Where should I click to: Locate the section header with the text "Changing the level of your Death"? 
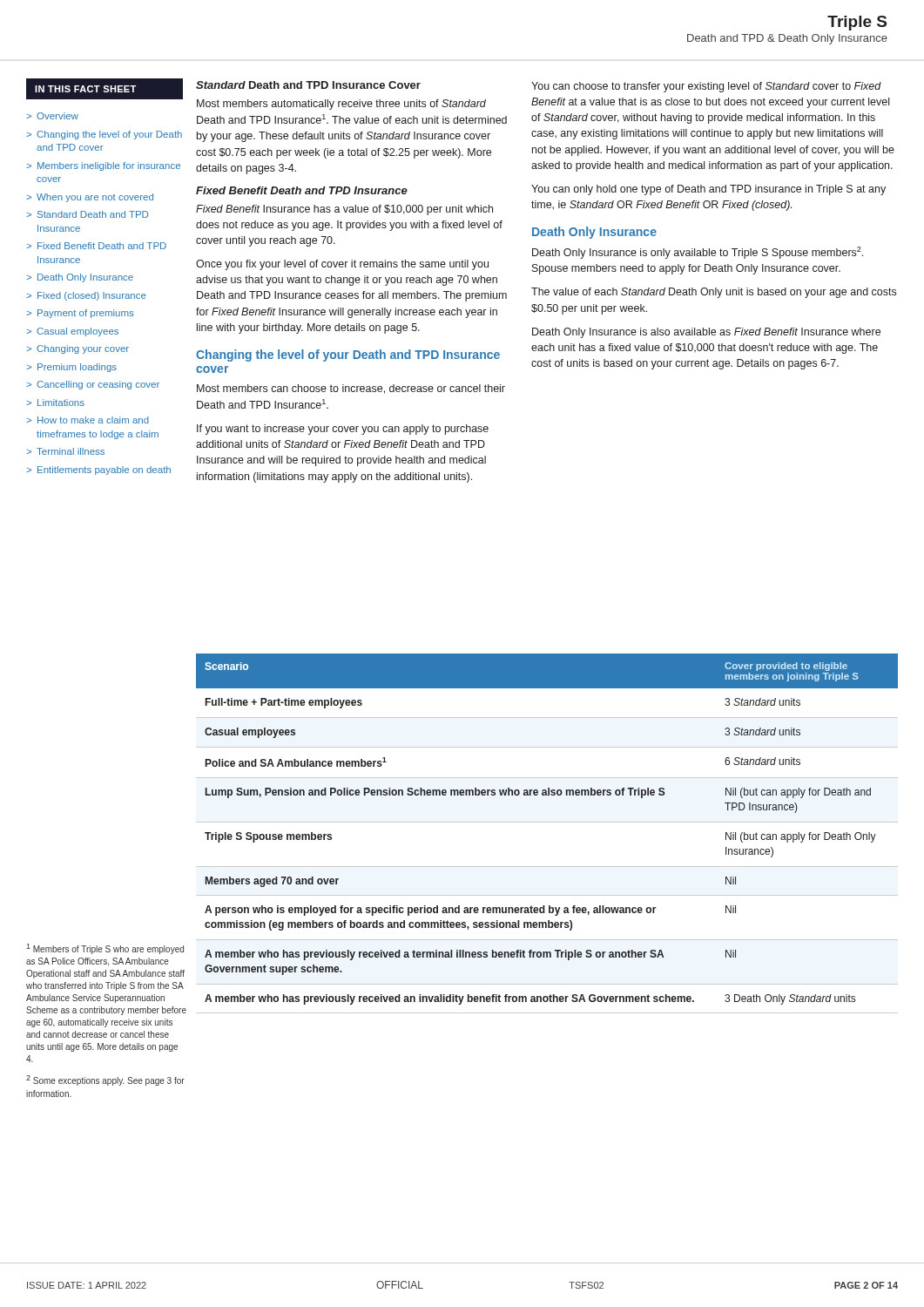coord(348,361)
